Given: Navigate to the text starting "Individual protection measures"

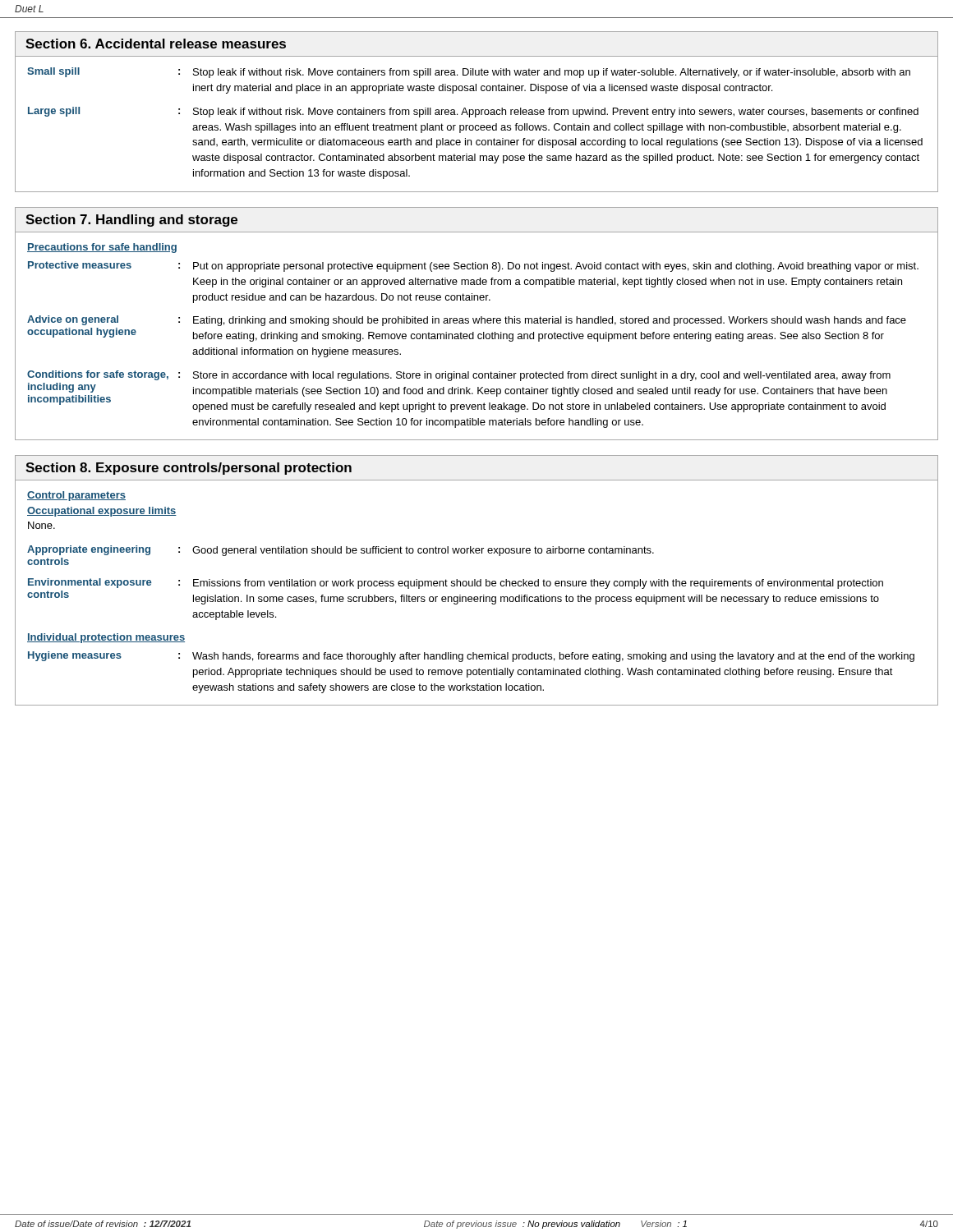Looking at the screenshot, I should click(x=106, y=637).
